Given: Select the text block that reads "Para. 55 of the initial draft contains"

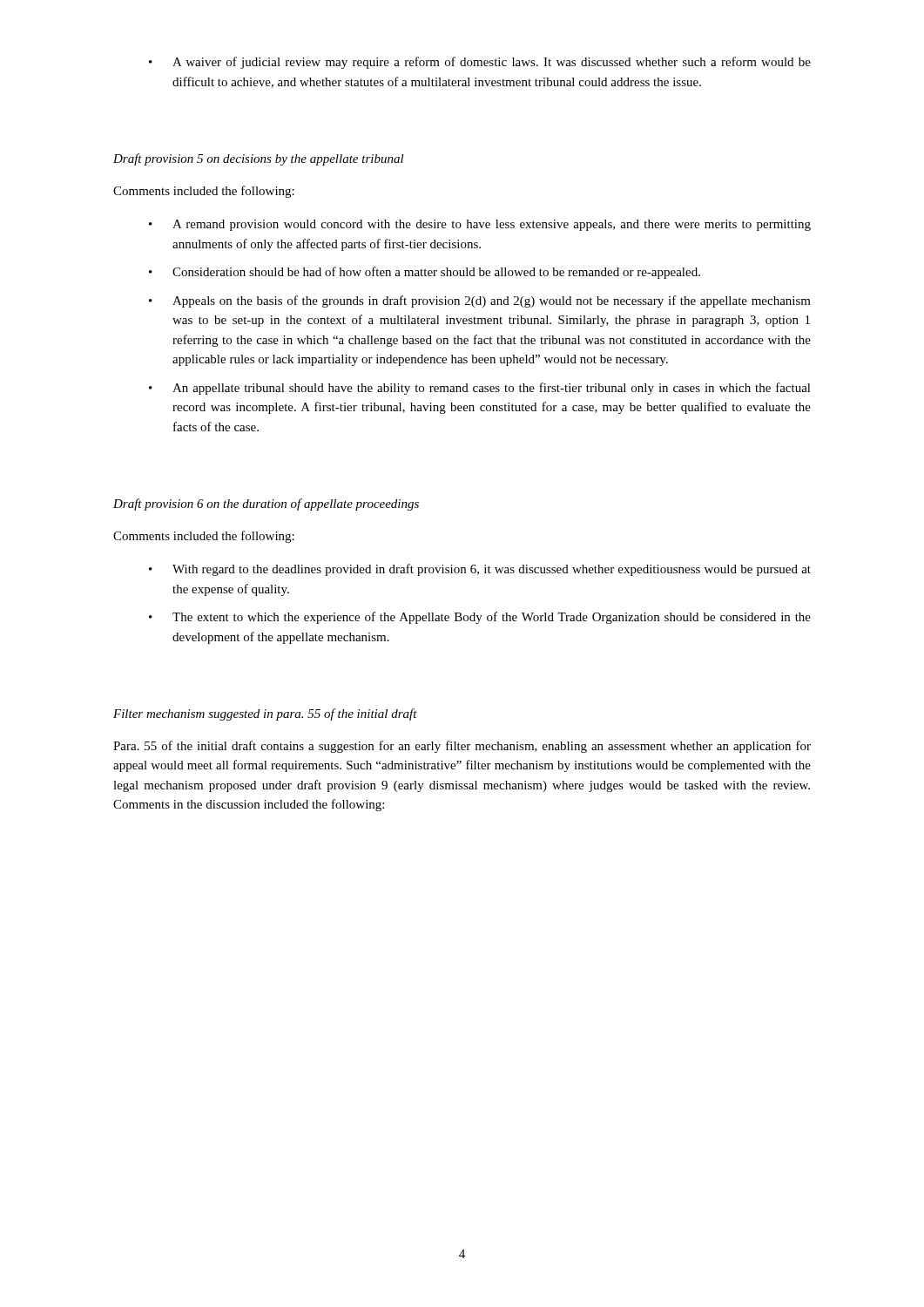Looking at the screenshot, I should 462,775.
